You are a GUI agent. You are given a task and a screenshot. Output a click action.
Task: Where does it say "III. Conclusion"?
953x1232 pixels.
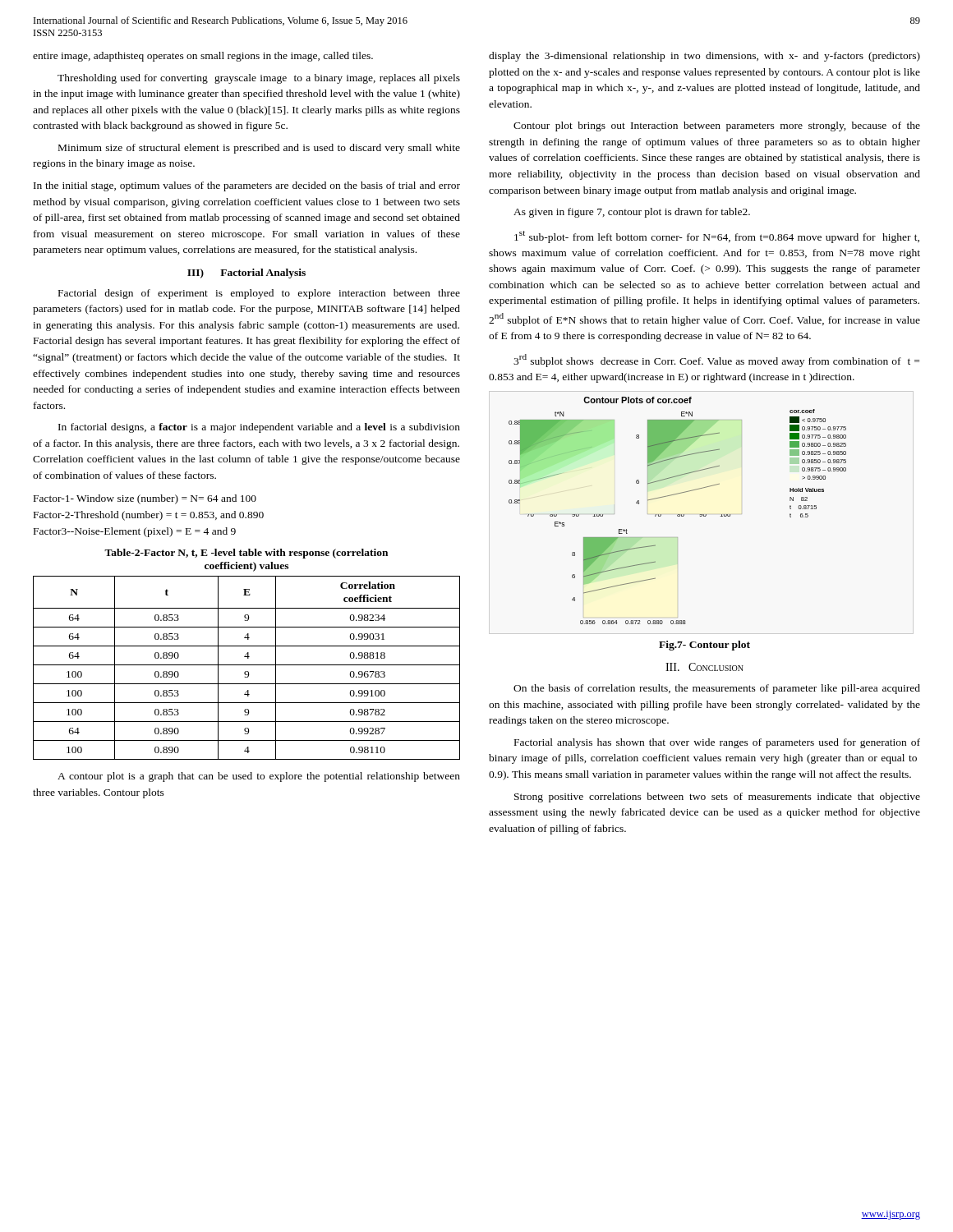704,667
